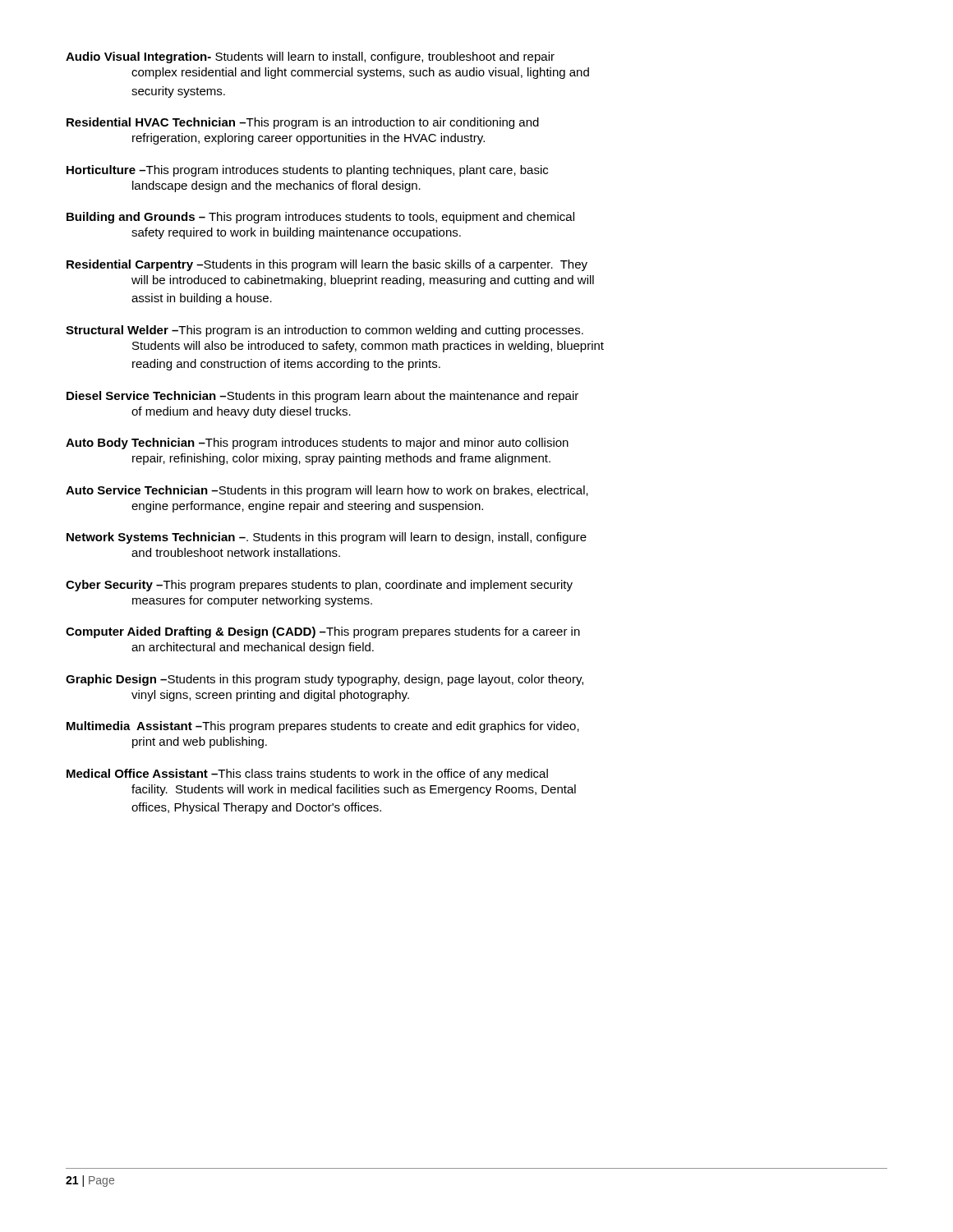The height and width of the screenshot is (1232, 953).
Task: Select the list item with the text "Medical Office Assistant –This"
Action: [x=476, y=791]
